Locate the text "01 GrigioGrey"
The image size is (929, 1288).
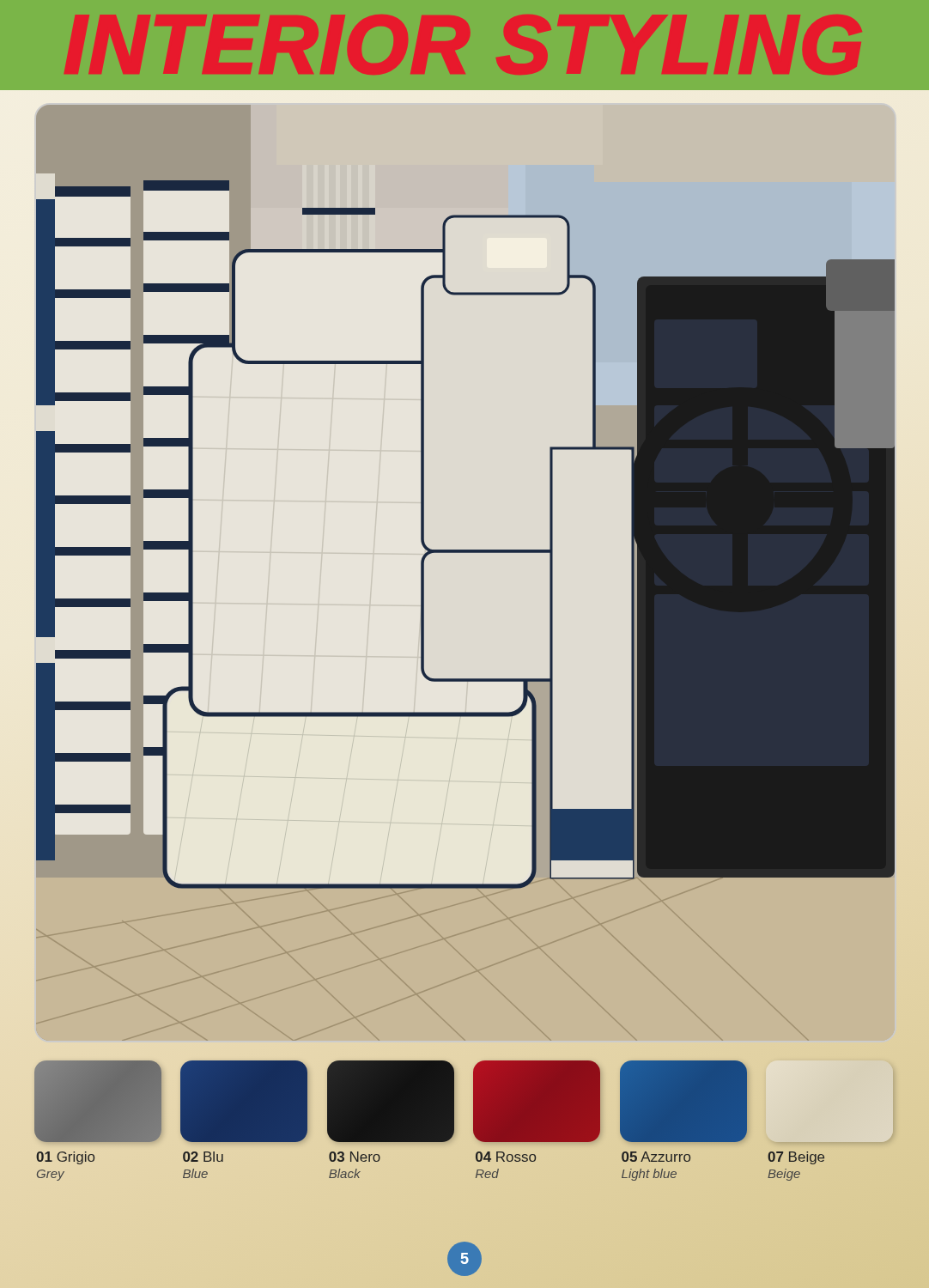98,1121
